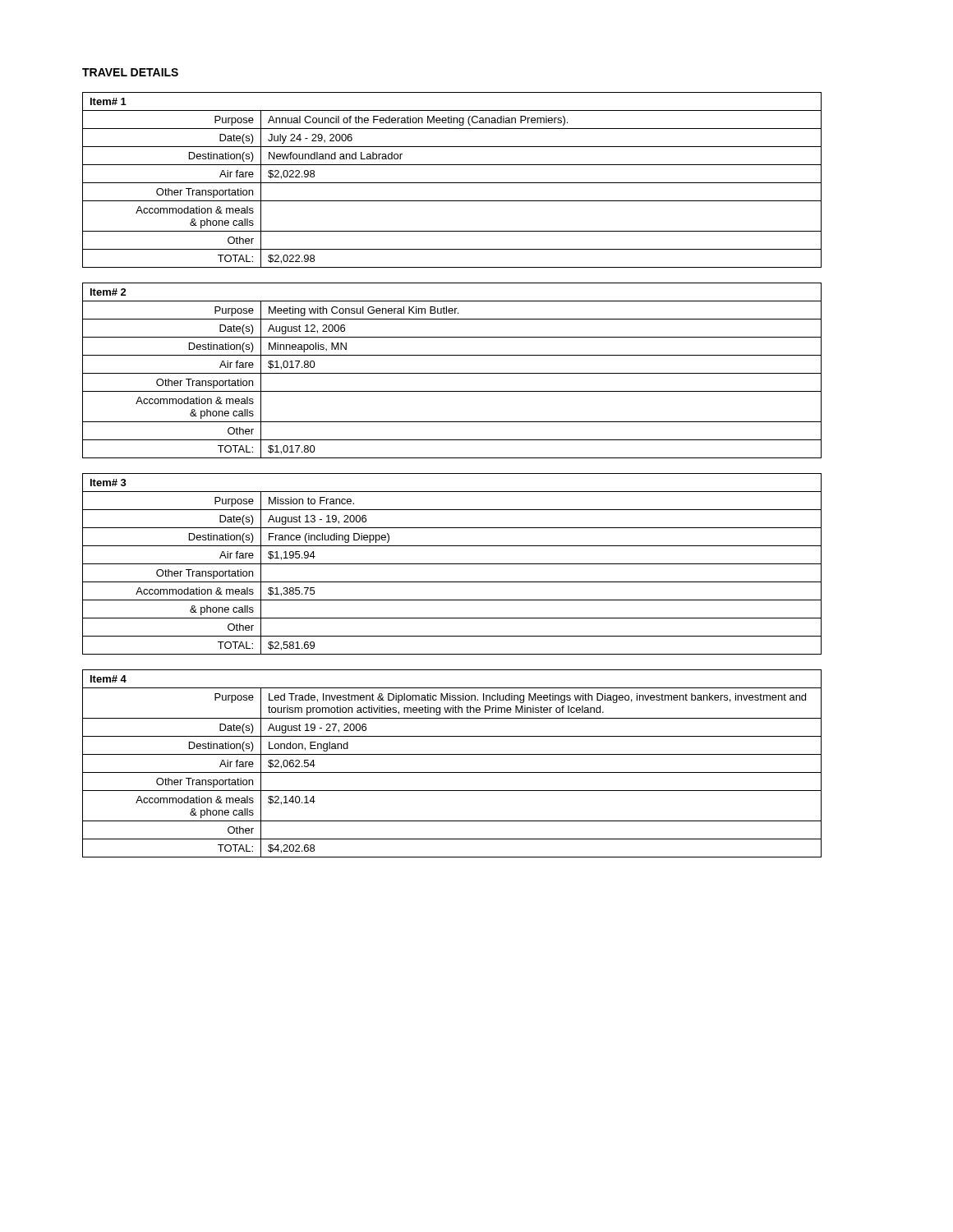This screenshot has width=953, height=1232.
Task: Find the table that mentions "Annual Council of the"
Action: (x=452, y=180)
